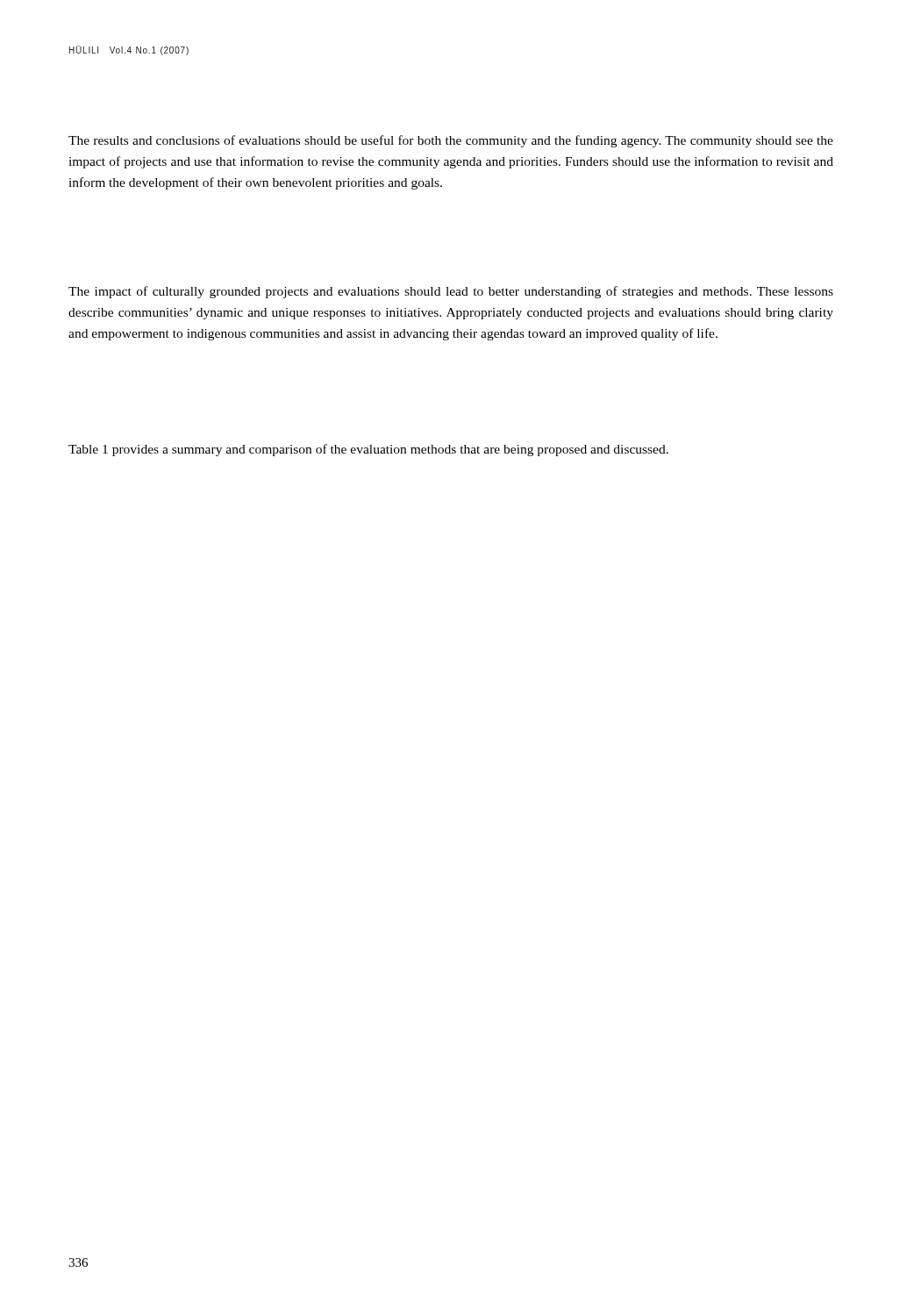
Task: Find the text block with the text "The impact of culturally grounded"
Action: [x=451, y=312]
